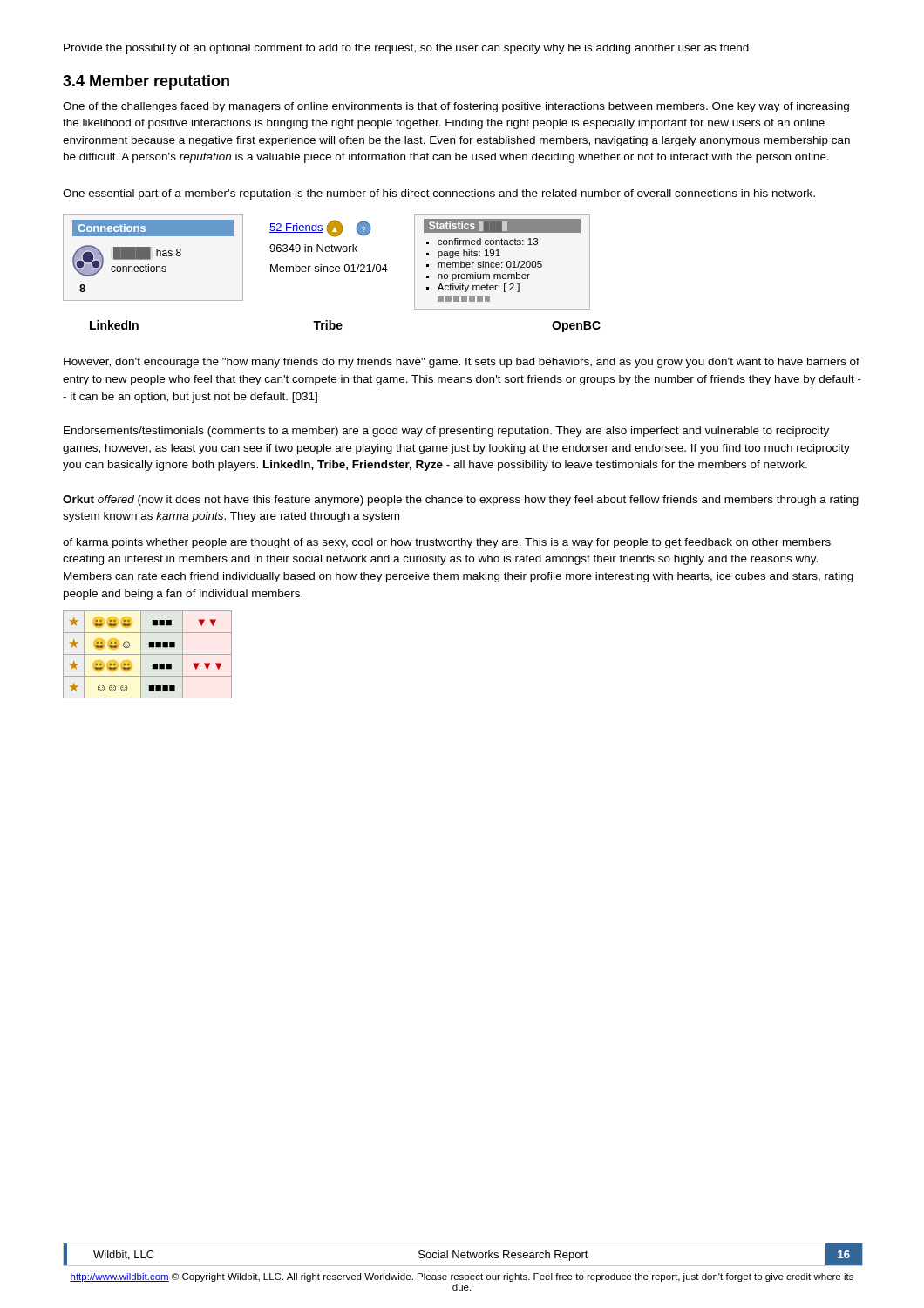
Task: Find the block on this page that starts "One essential part of a"
Action: pyautogui.click(x=439, y=193)
